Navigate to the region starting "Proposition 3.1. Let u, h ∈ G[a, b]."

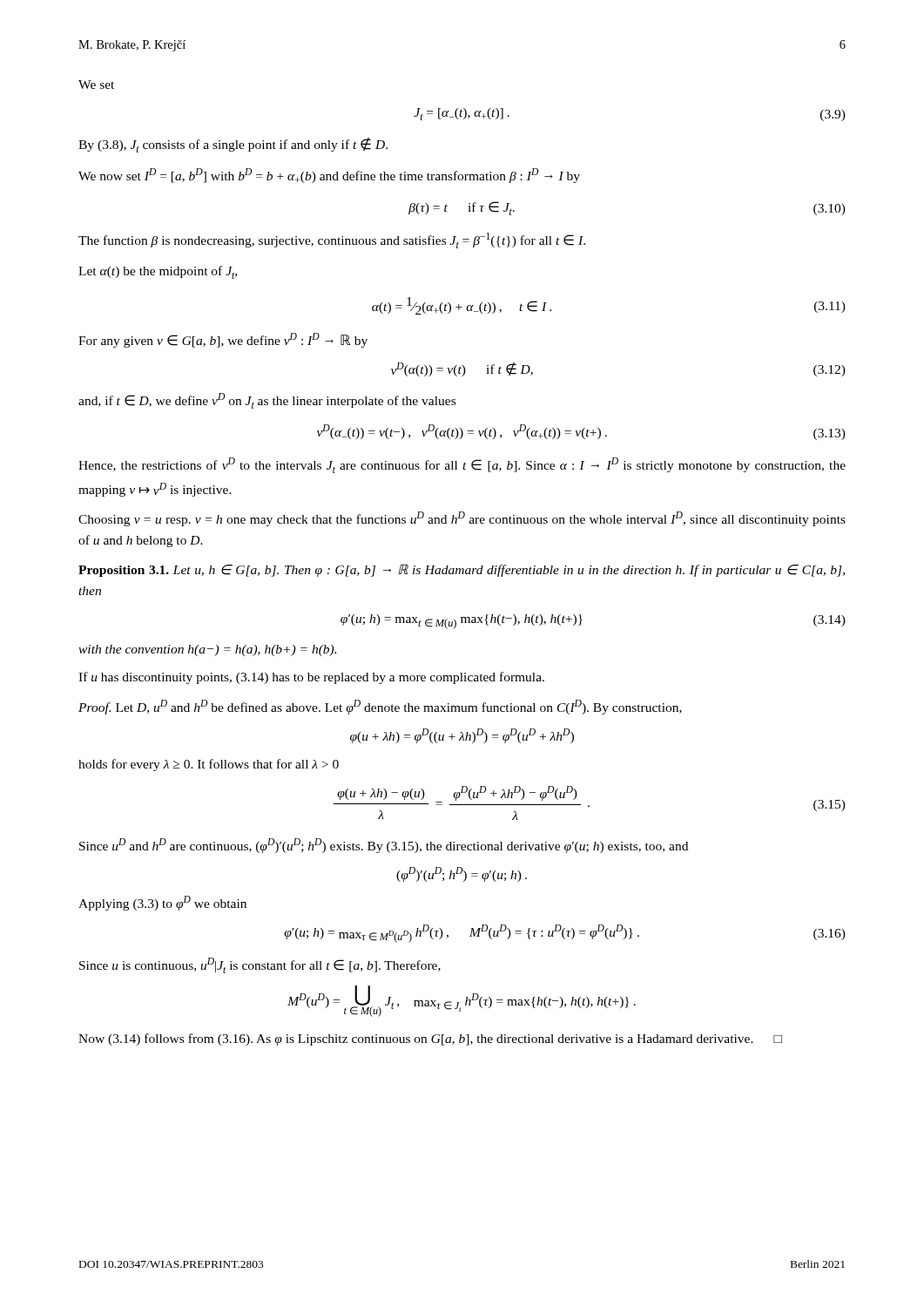tap(462, 580)
